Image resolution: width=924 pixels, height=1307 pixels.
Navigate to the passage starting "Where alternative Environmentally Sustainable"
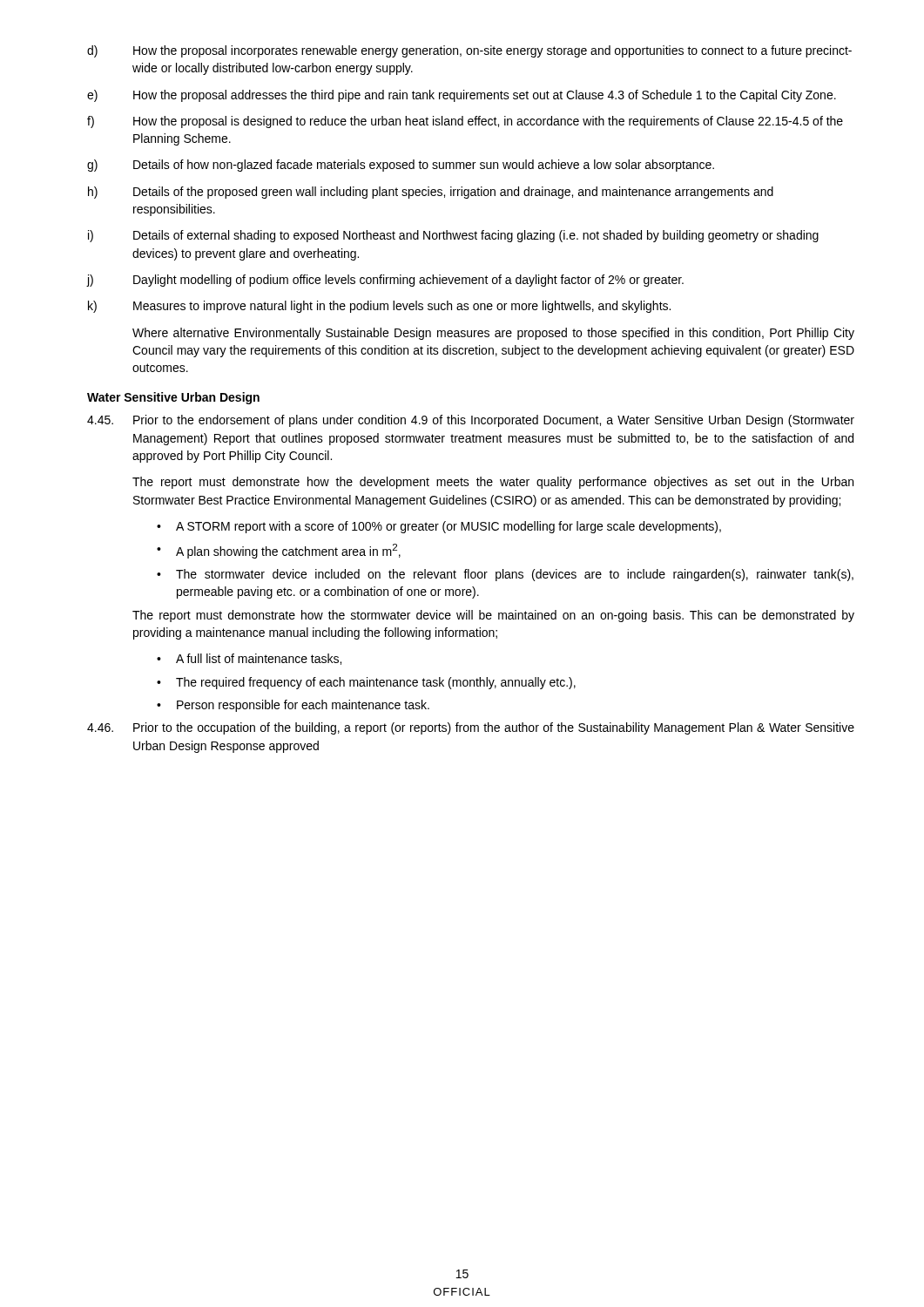tap(493, 350)
